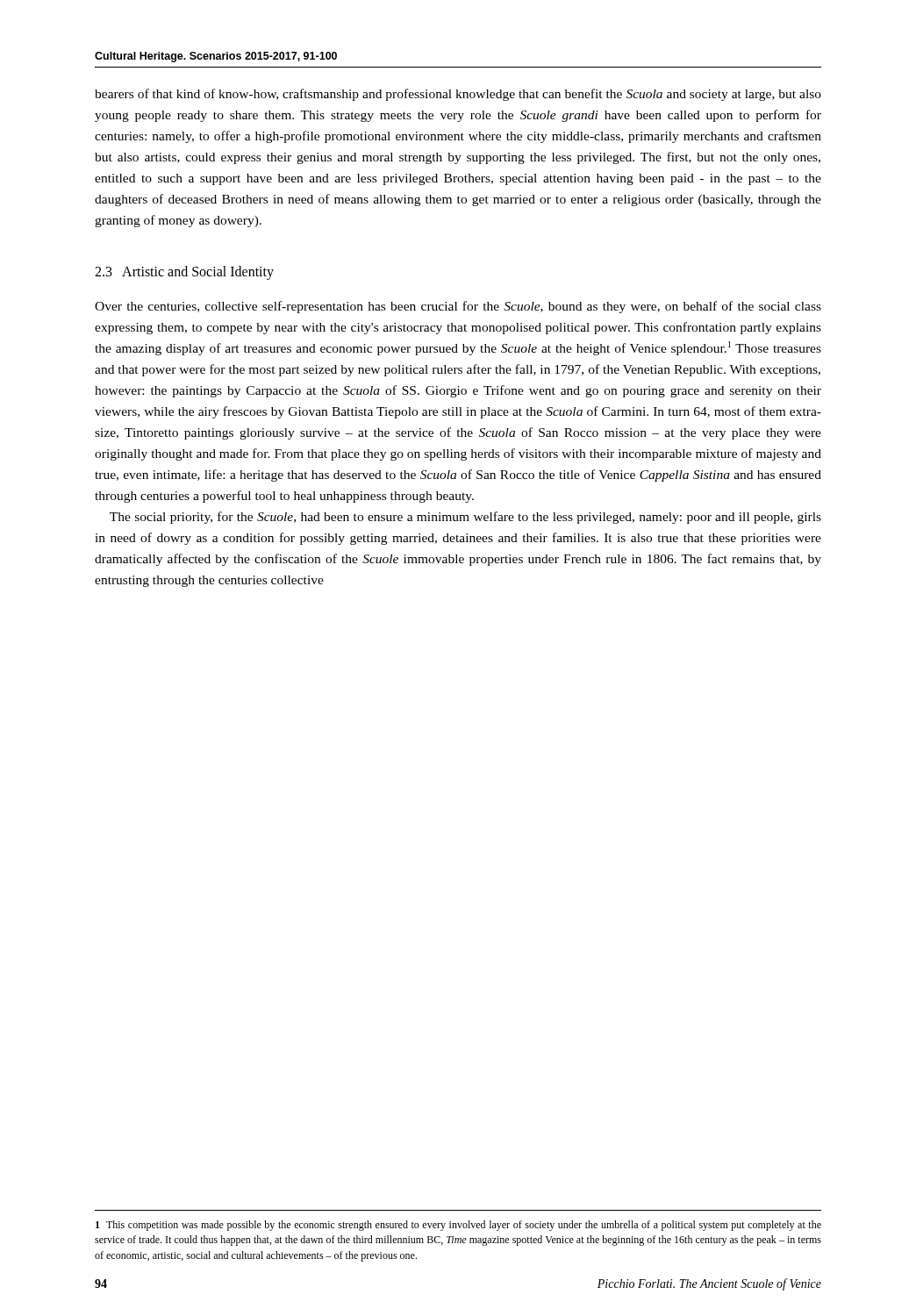Select a footnote
The height and width of the screenshot is (1316, 916).
(458, 1240)
